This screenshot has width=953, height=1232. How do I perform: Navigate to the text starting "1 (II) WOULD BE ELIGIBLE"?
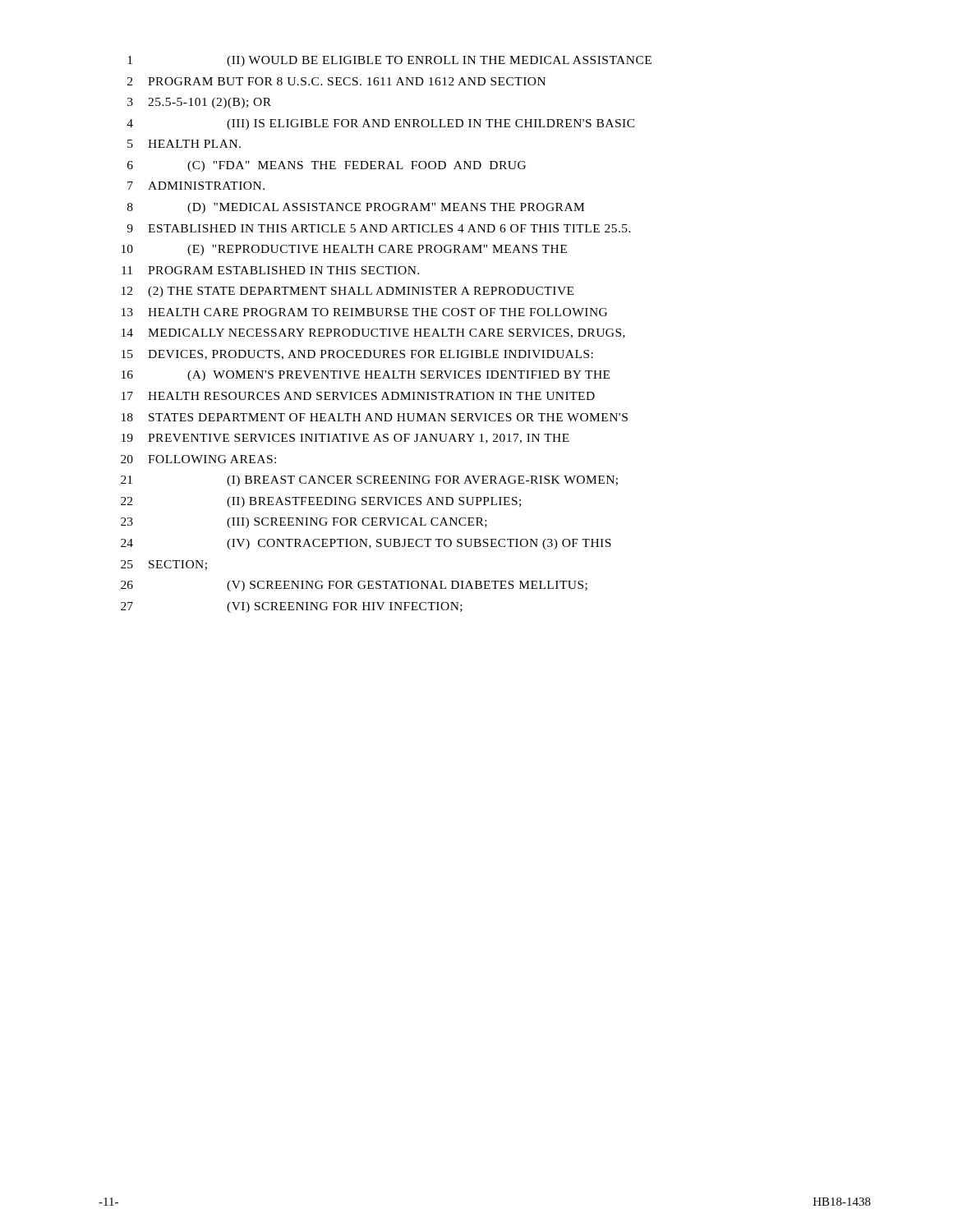(485, 60)
